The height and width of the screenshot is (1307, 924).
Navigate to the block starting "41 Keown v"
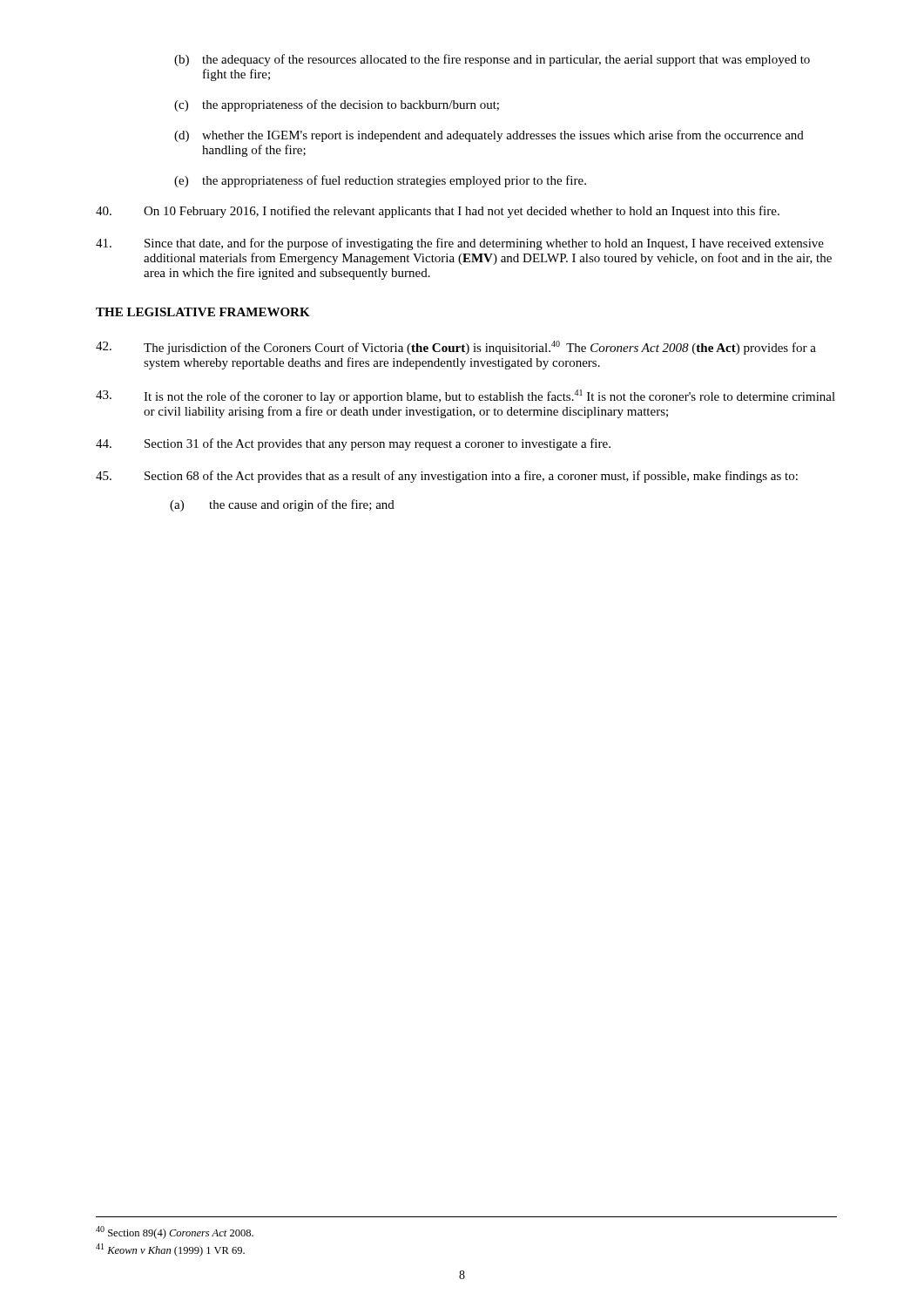170,1250
